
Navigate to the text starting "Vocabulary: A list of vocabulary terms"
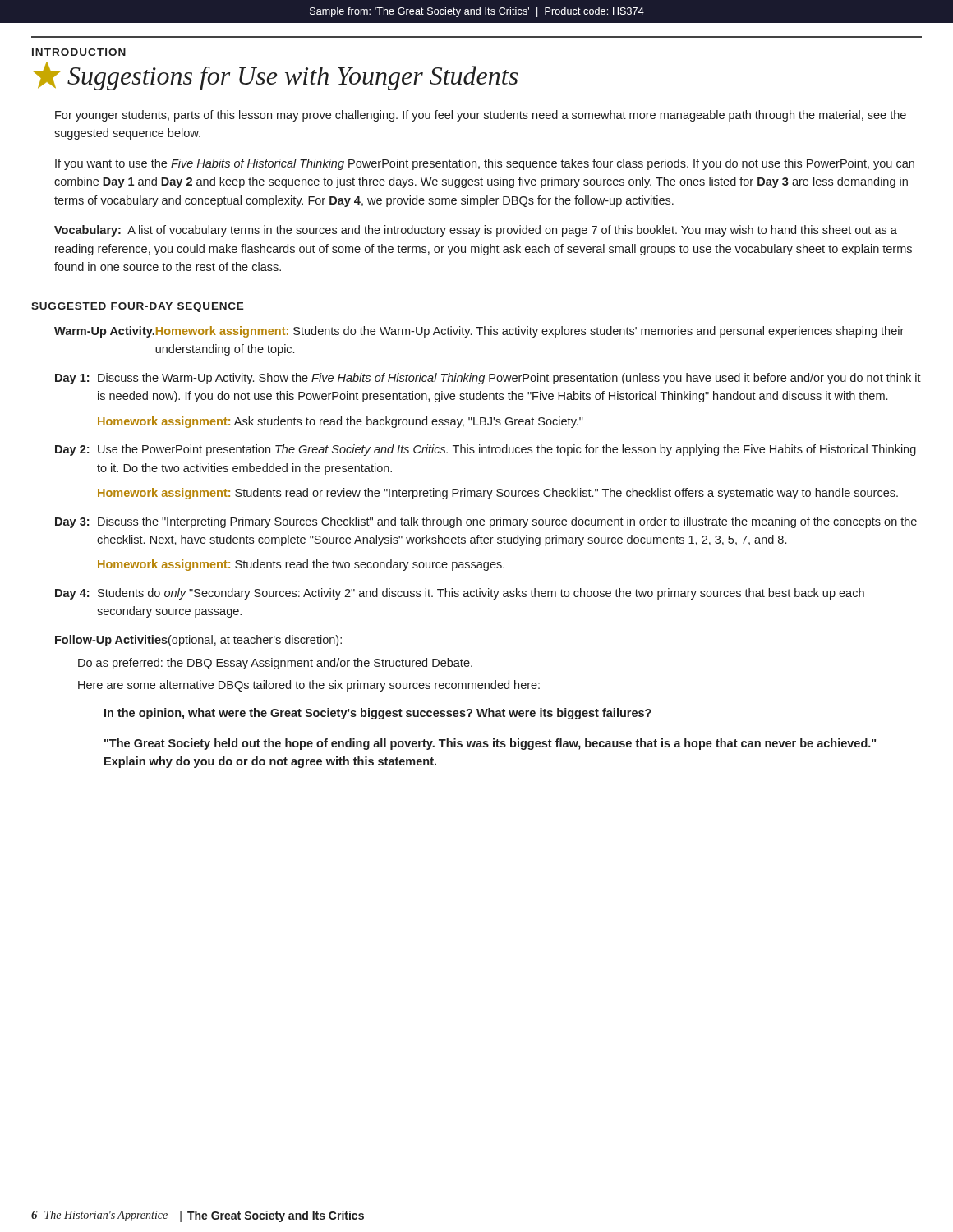pos(483,249)
